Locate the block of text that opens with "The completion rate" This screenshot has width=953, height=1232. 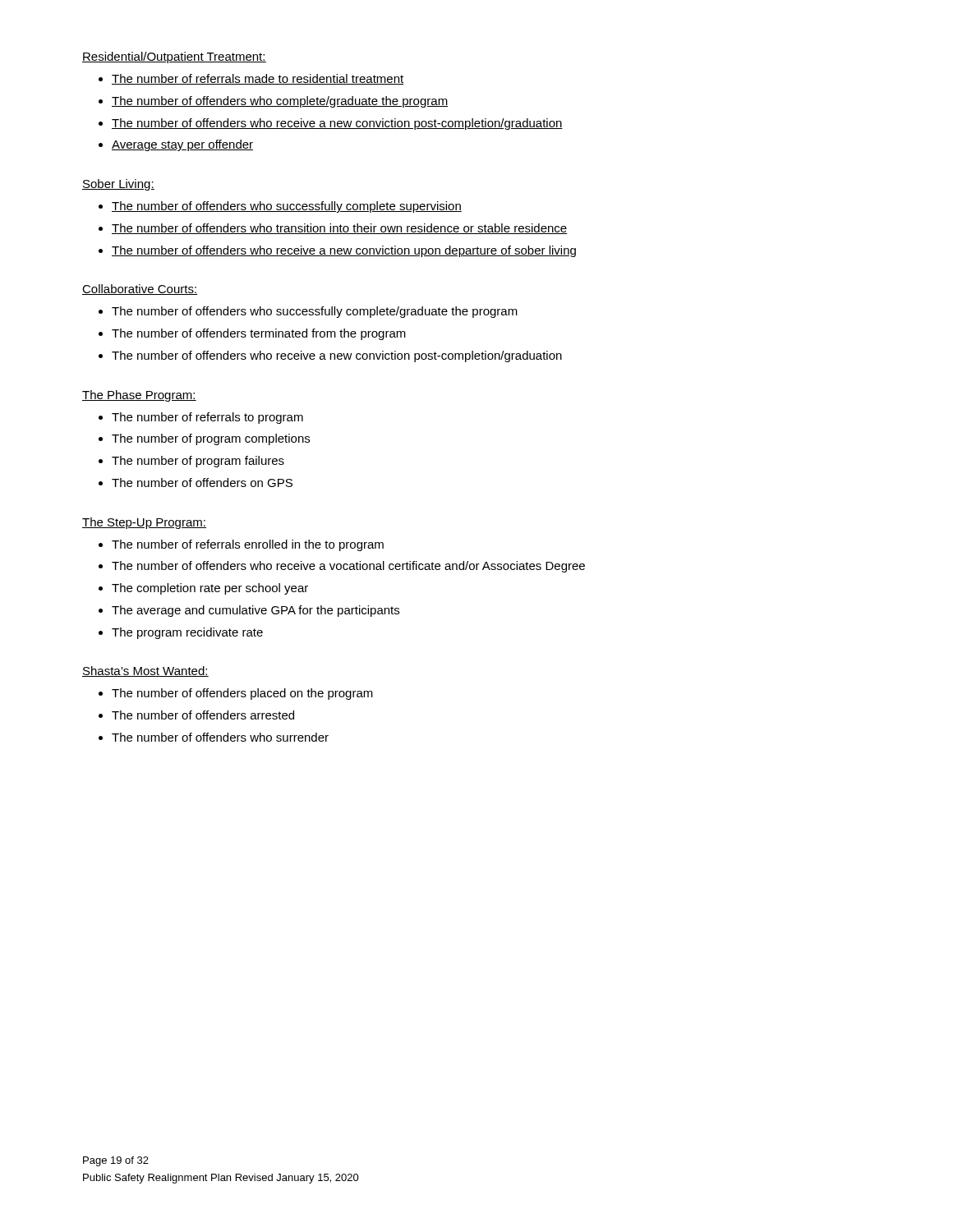(210, 588)
